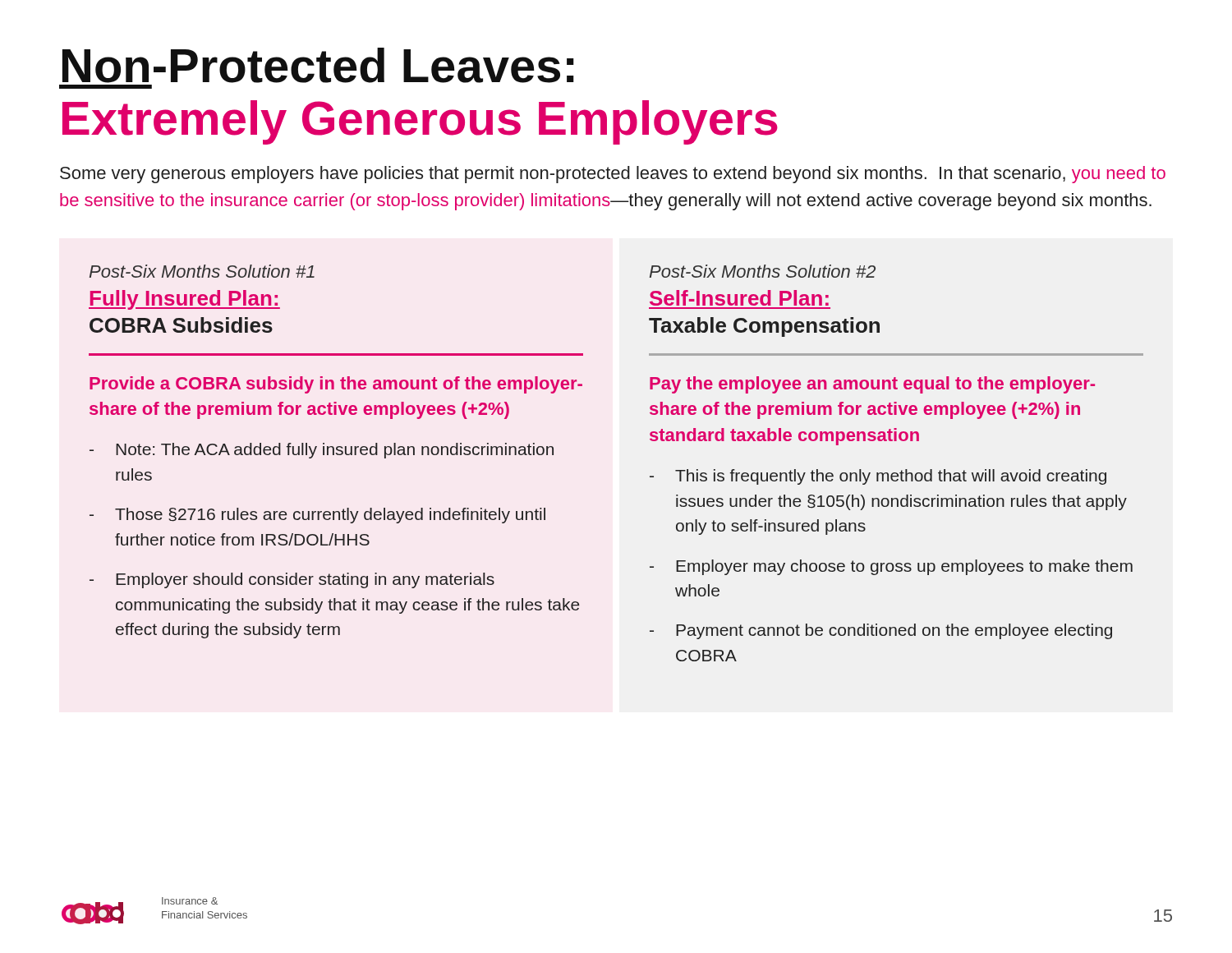
Task: Click on the text starting "Some very generous"
Action: (x=613, y=186)
